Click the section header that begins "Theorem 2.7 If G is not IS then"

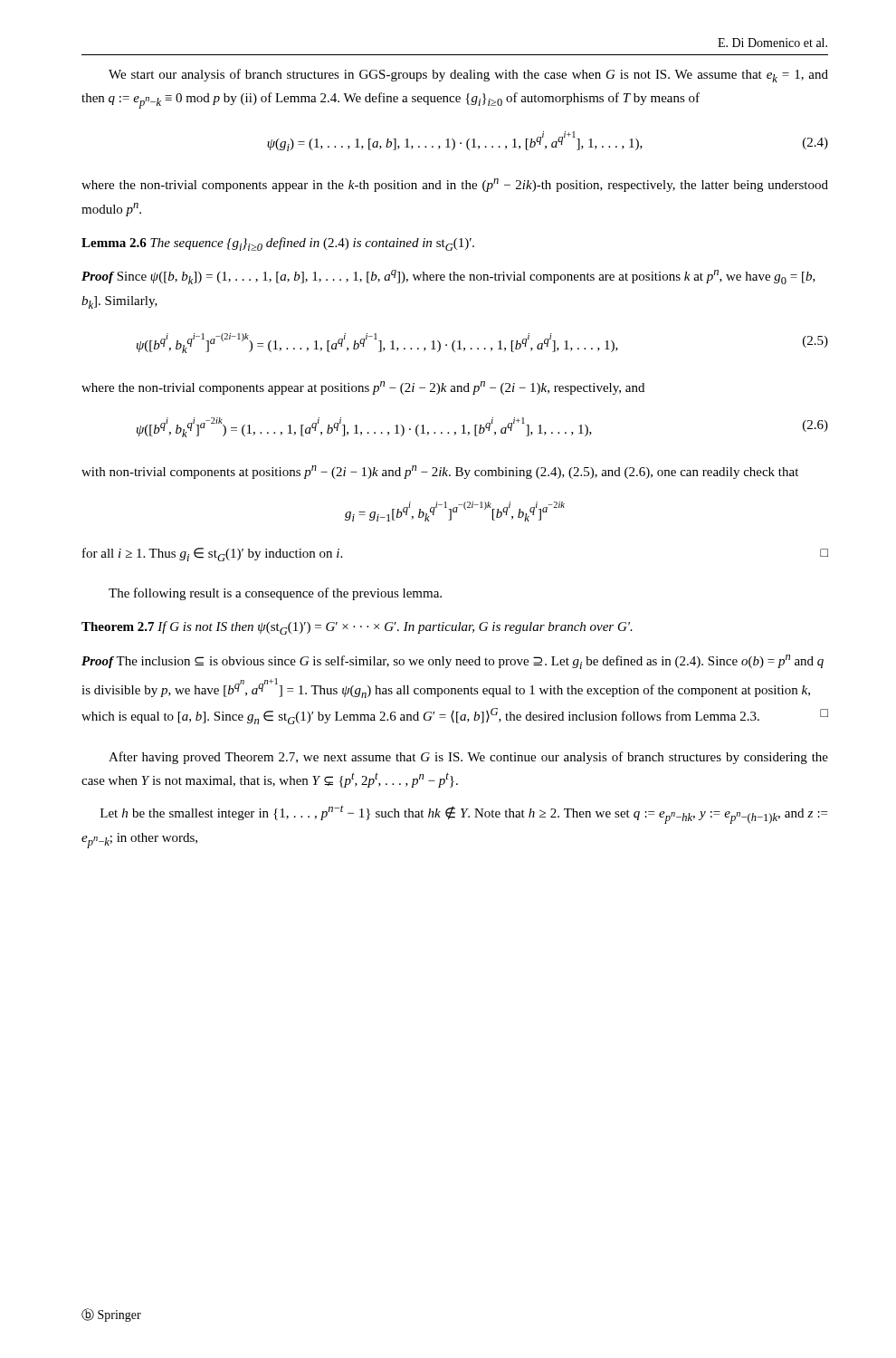357,628
